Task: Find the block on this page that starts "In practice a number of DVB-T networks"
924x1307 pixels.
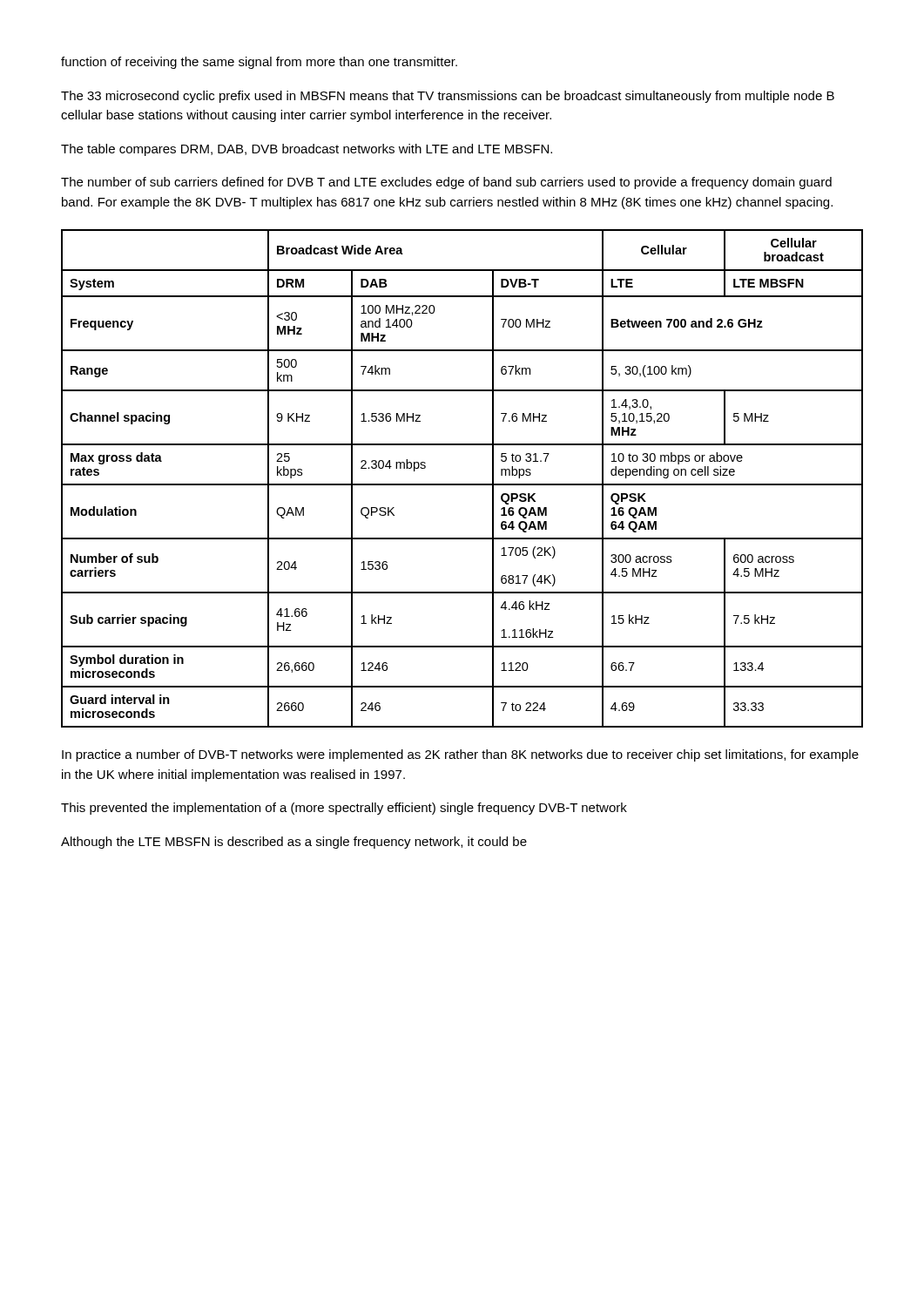Action: click(x=460, y=764)
